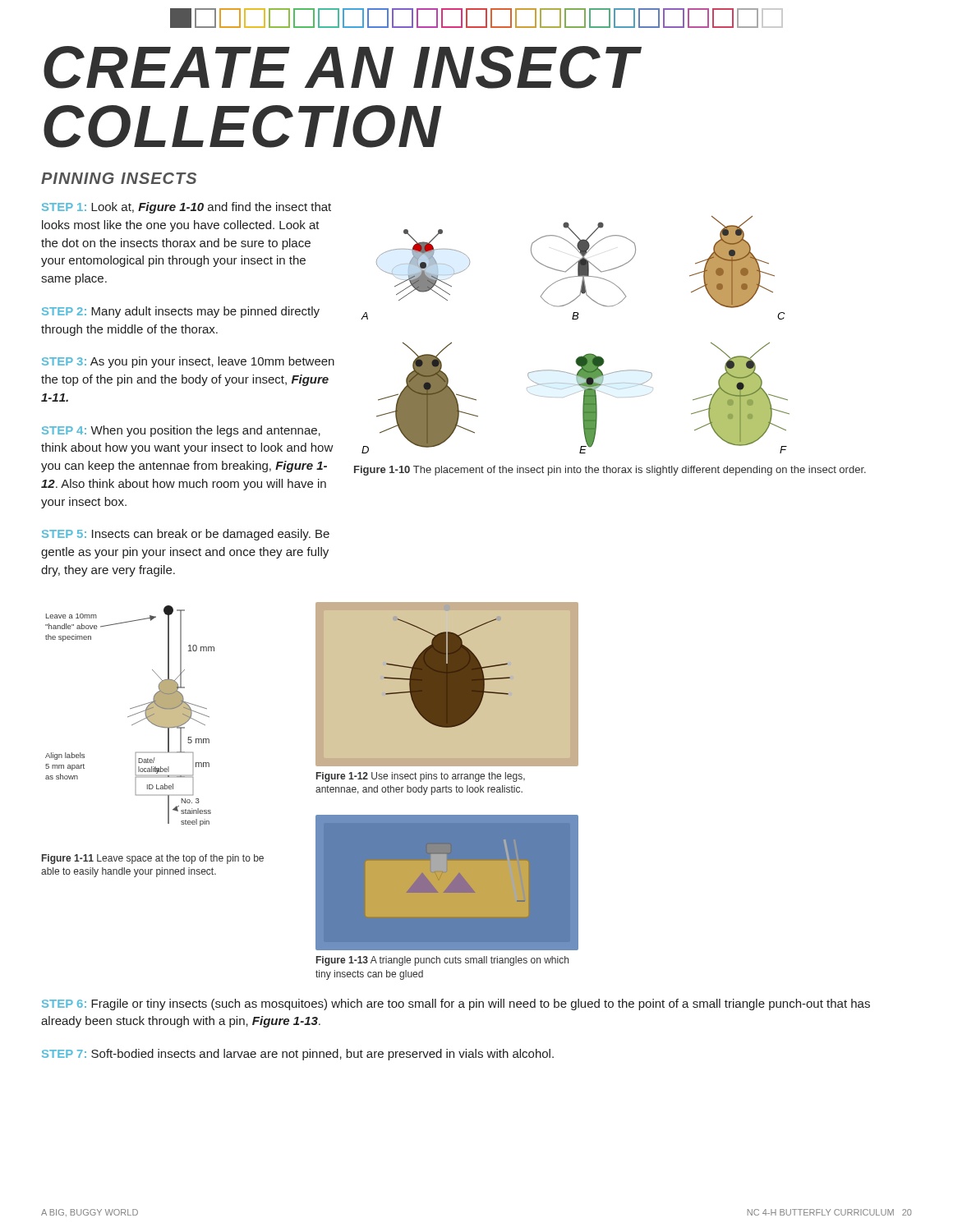
Task: Locate the caption that opens with "Figure 1-13 A triangle punch cuts small triangles"
Action: point(442,967)
